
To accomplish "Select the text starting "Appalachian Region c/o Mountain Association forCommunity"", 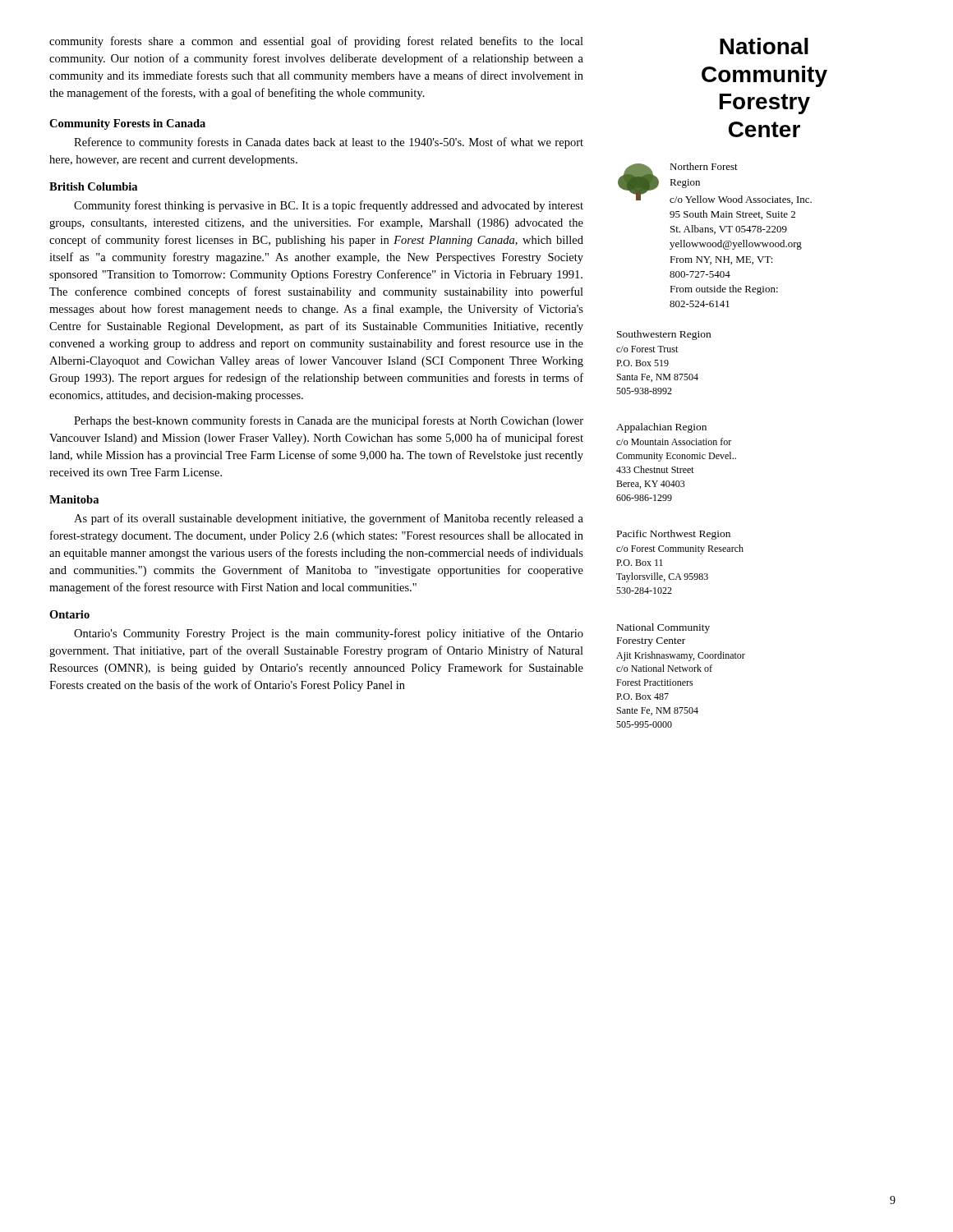I will click(x=661, y=428).
